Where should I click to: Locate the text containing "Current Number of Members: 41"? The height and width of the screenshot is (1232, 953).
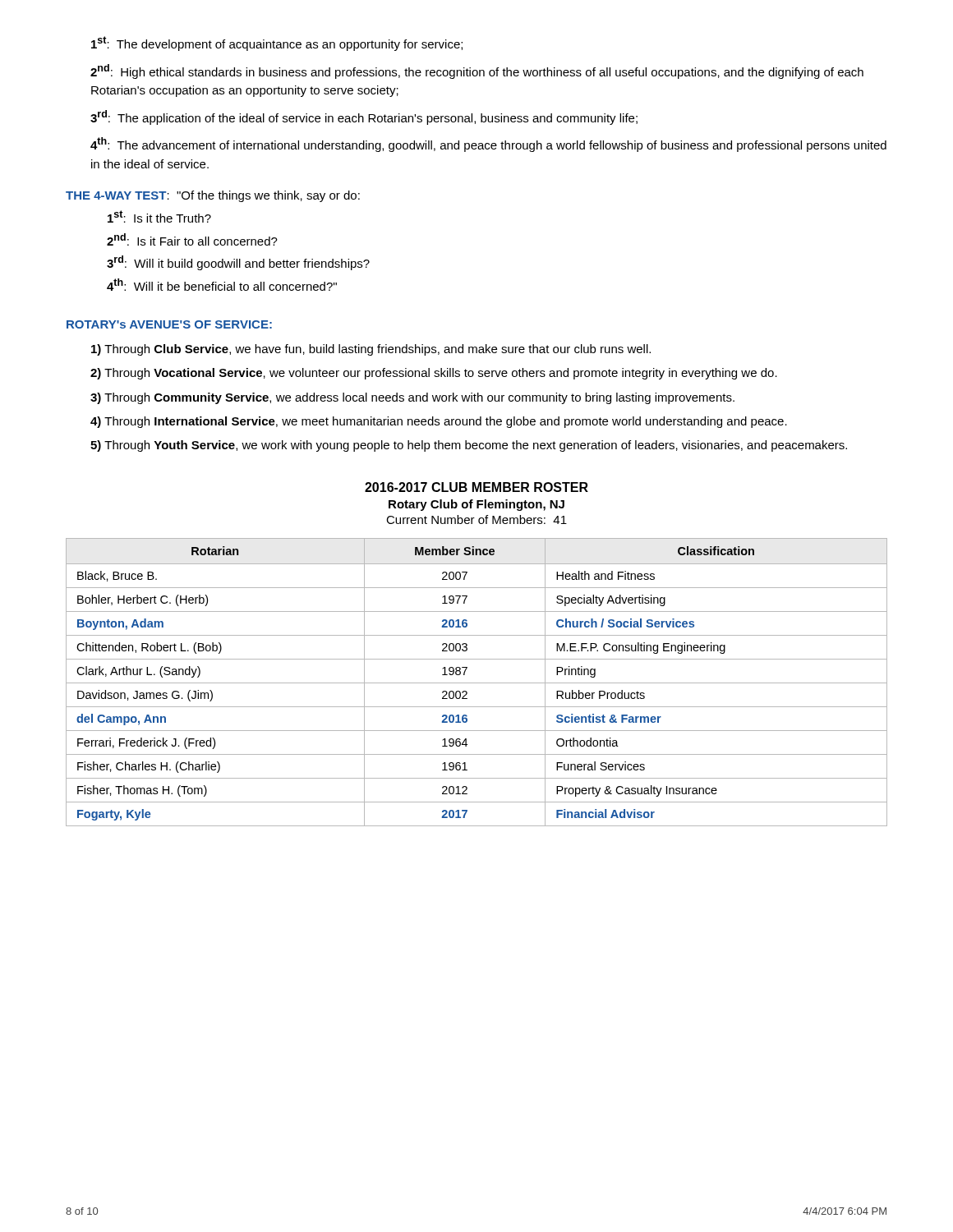[476, 520]
